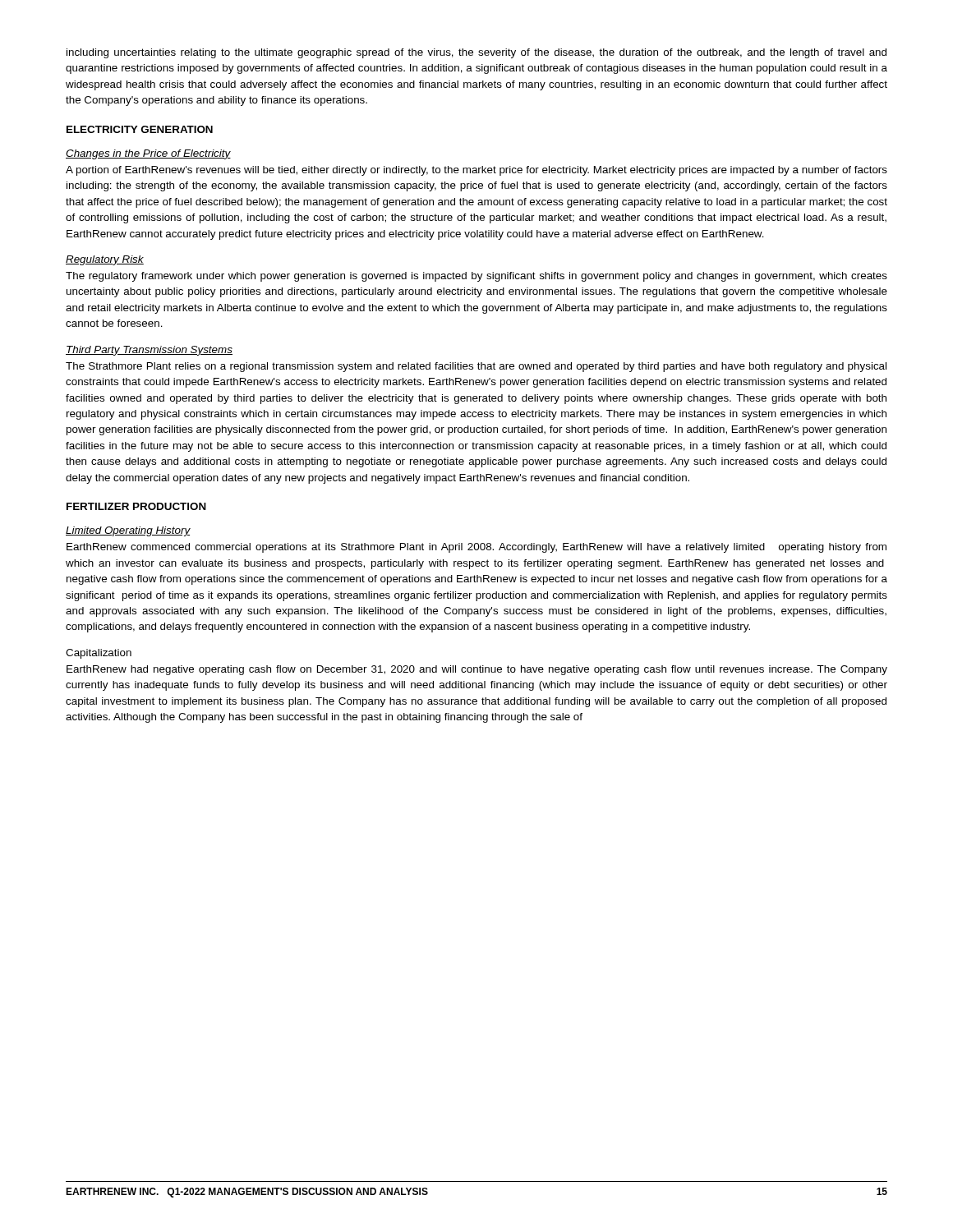The width and height of the screenshot is (953, 1232).
Task: Find the text block that reads "including uncertainties relating to the ultimate geographic"
Action: [x=476, y=76]
